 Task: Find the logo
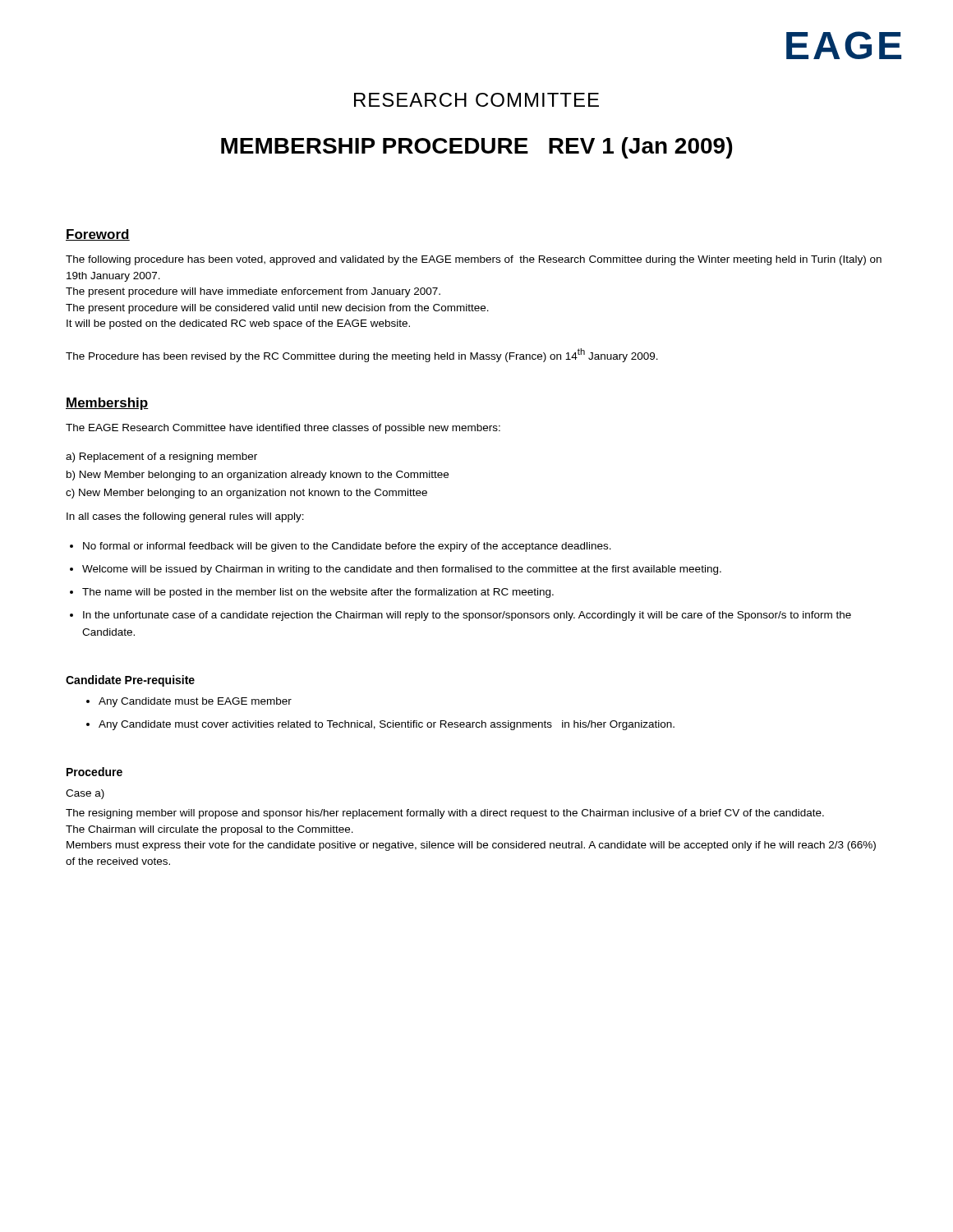point(845,46)
